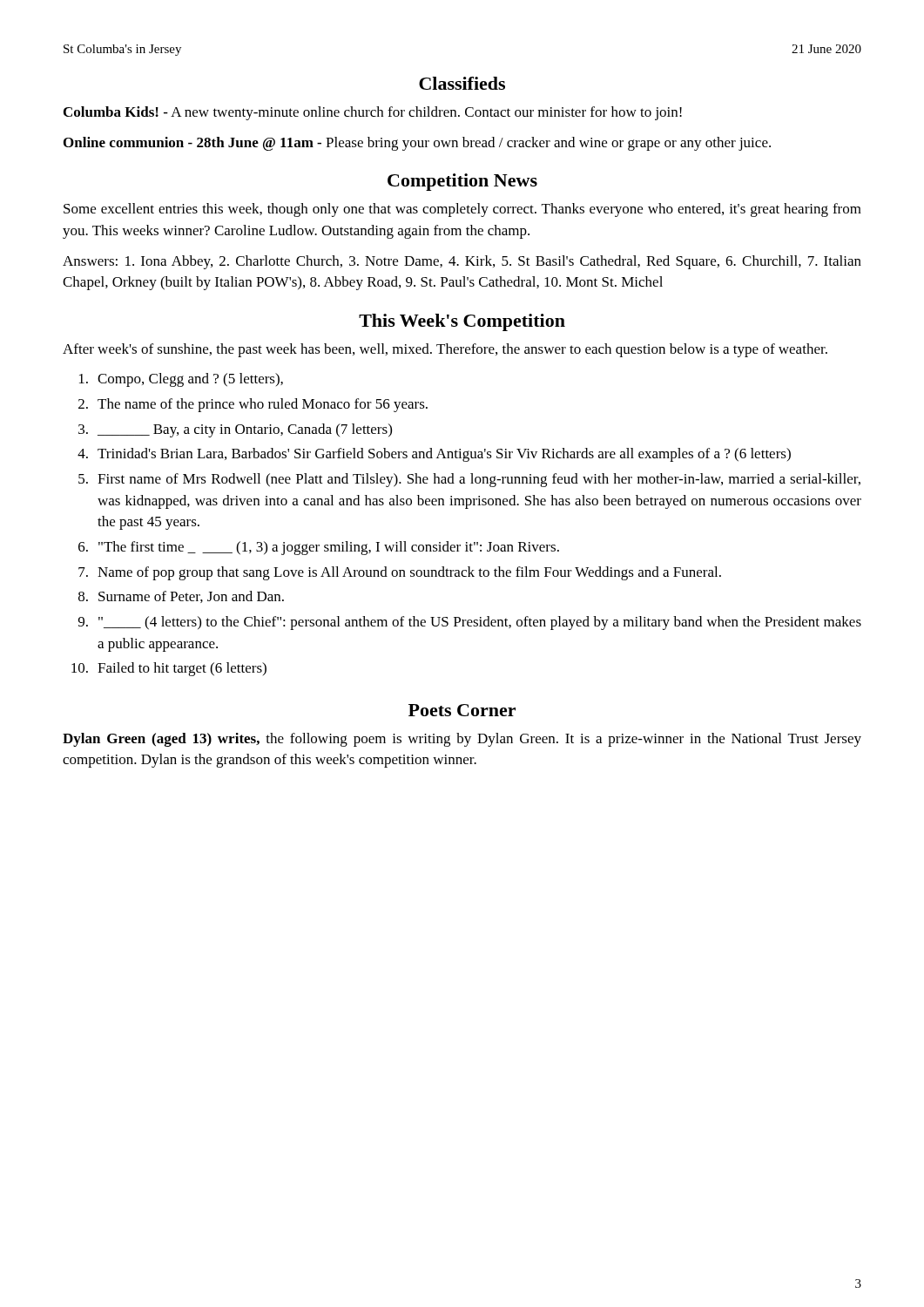924x1307 pixels.
Task: Click the passage that begins "7. Name of pop group"
Action: (462, 572)
